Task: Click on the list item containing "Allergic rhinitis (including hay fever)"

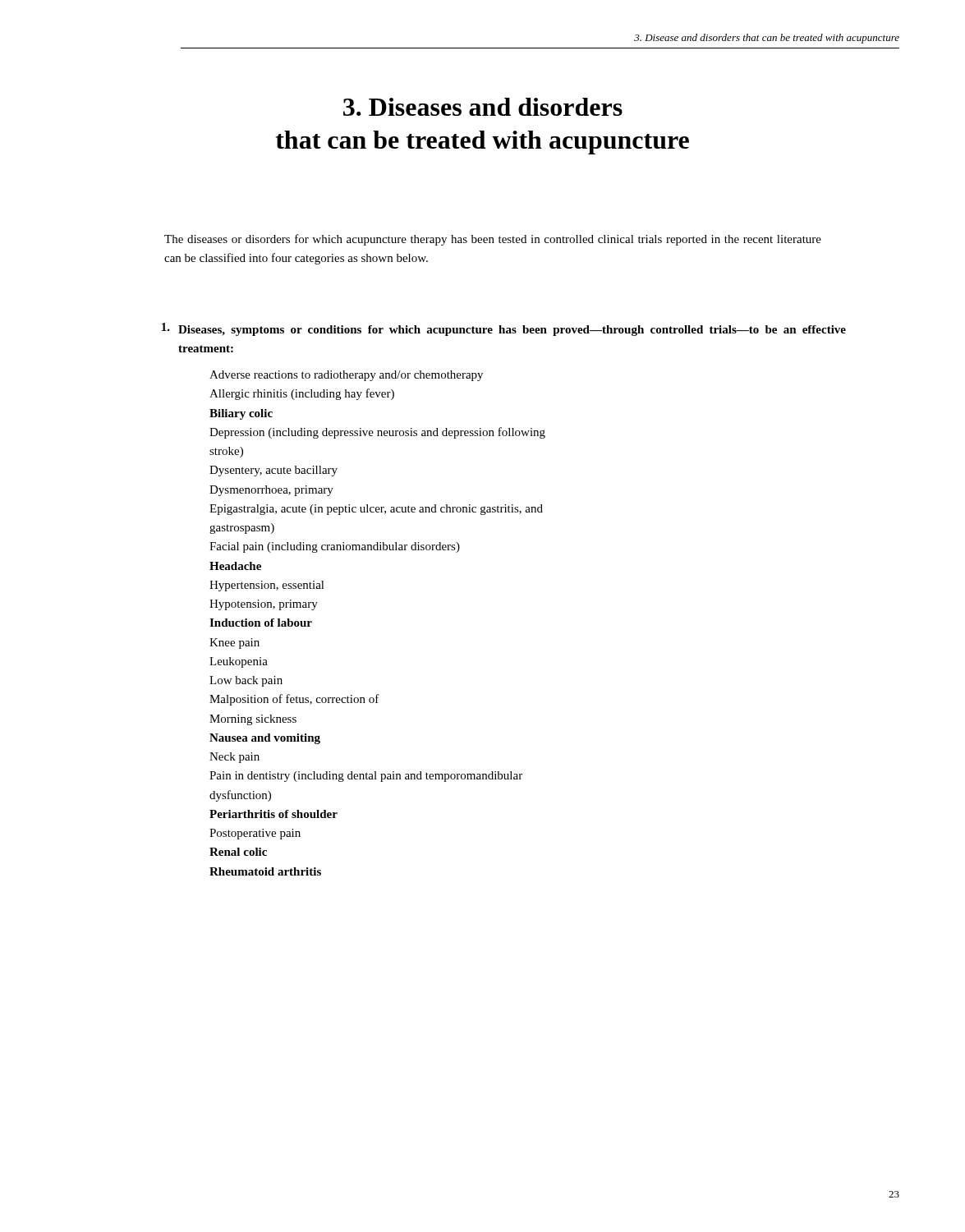Action: point(302,394)
